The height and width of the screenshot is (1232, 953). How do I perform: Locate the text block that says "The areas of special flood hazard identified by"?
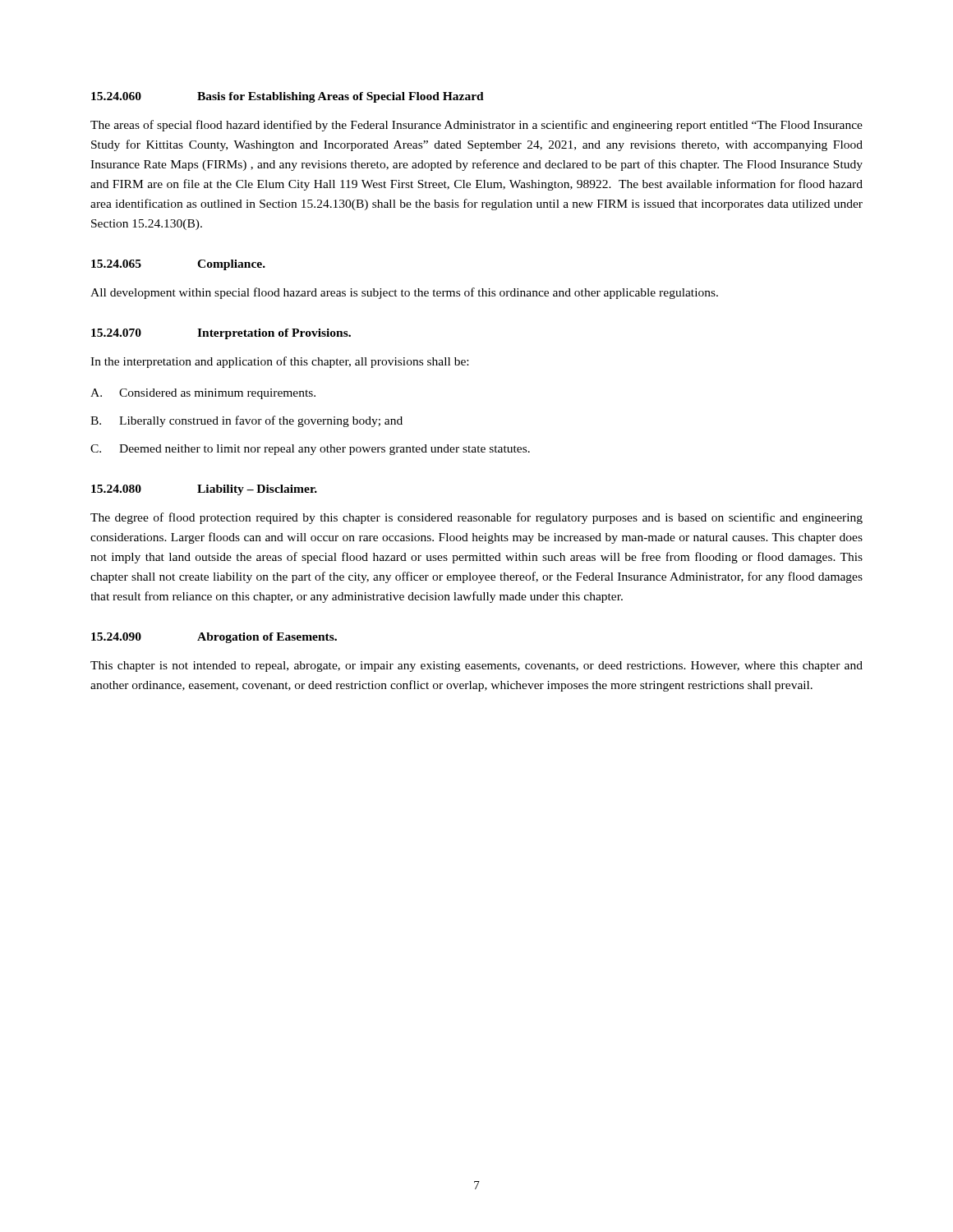[476, 174]
